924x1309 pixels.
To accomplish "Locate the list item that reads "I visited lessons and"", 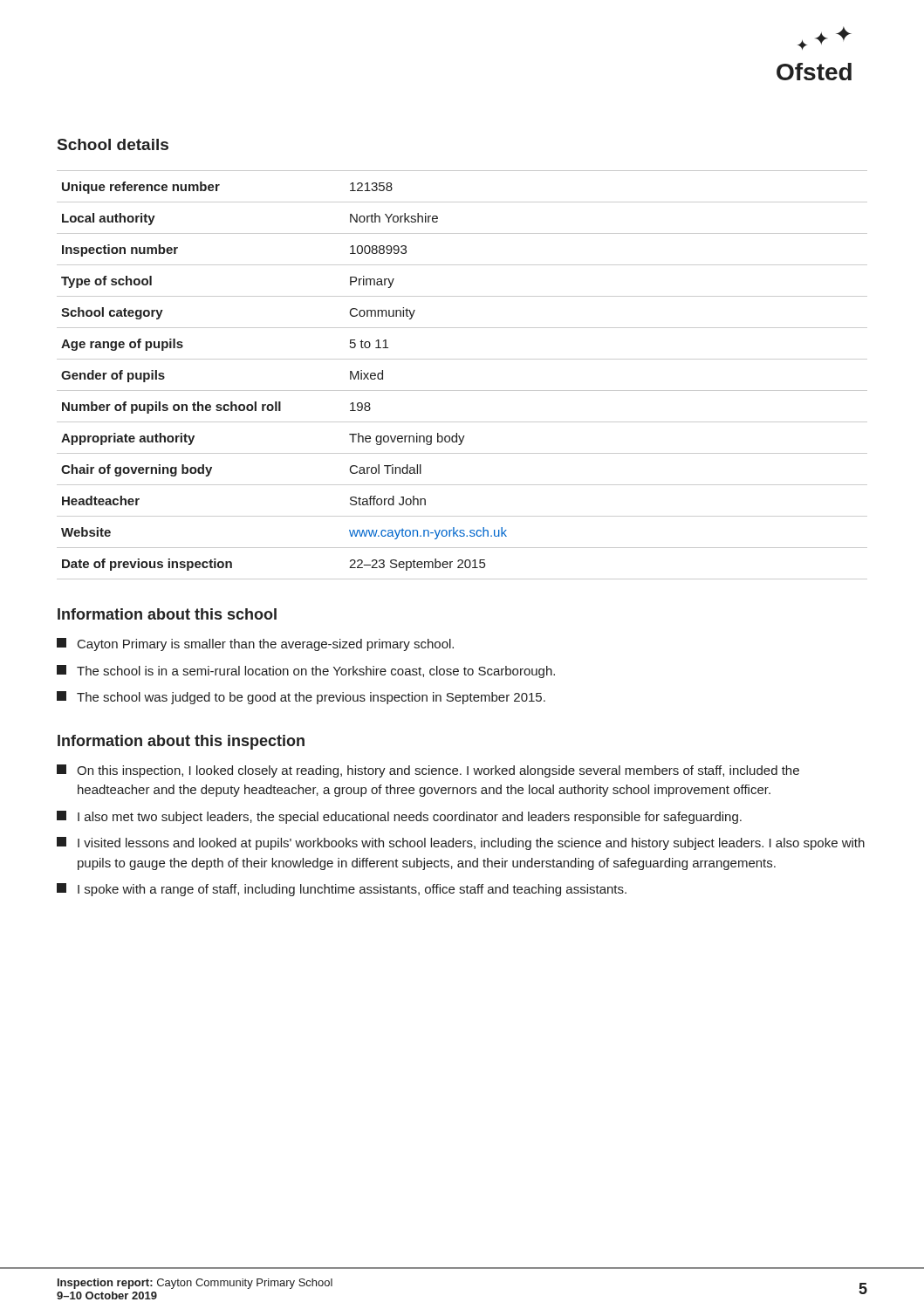I will [462, 853].
